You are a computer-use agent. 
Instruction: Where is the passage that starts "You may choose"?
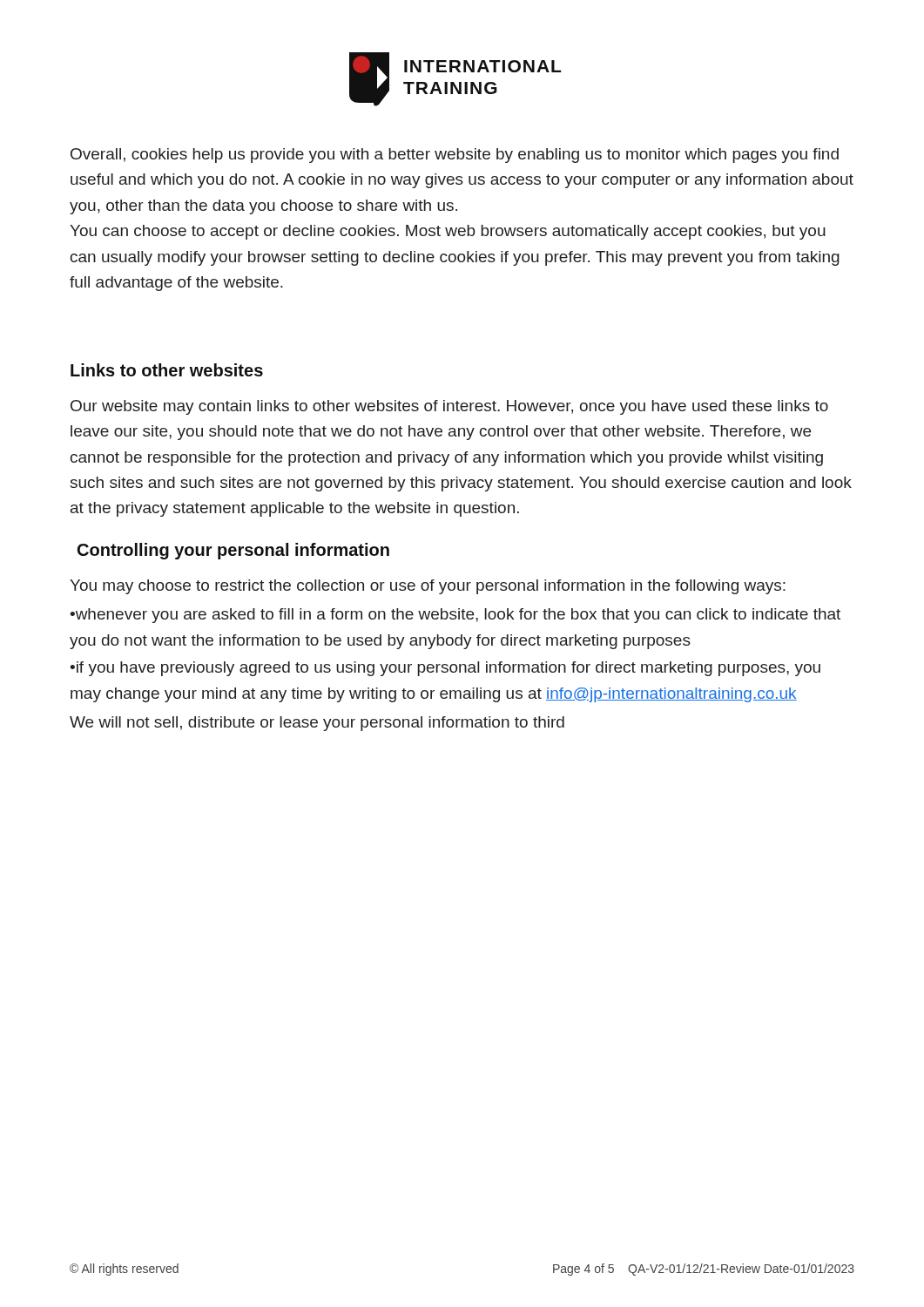[x=428, y=585]
